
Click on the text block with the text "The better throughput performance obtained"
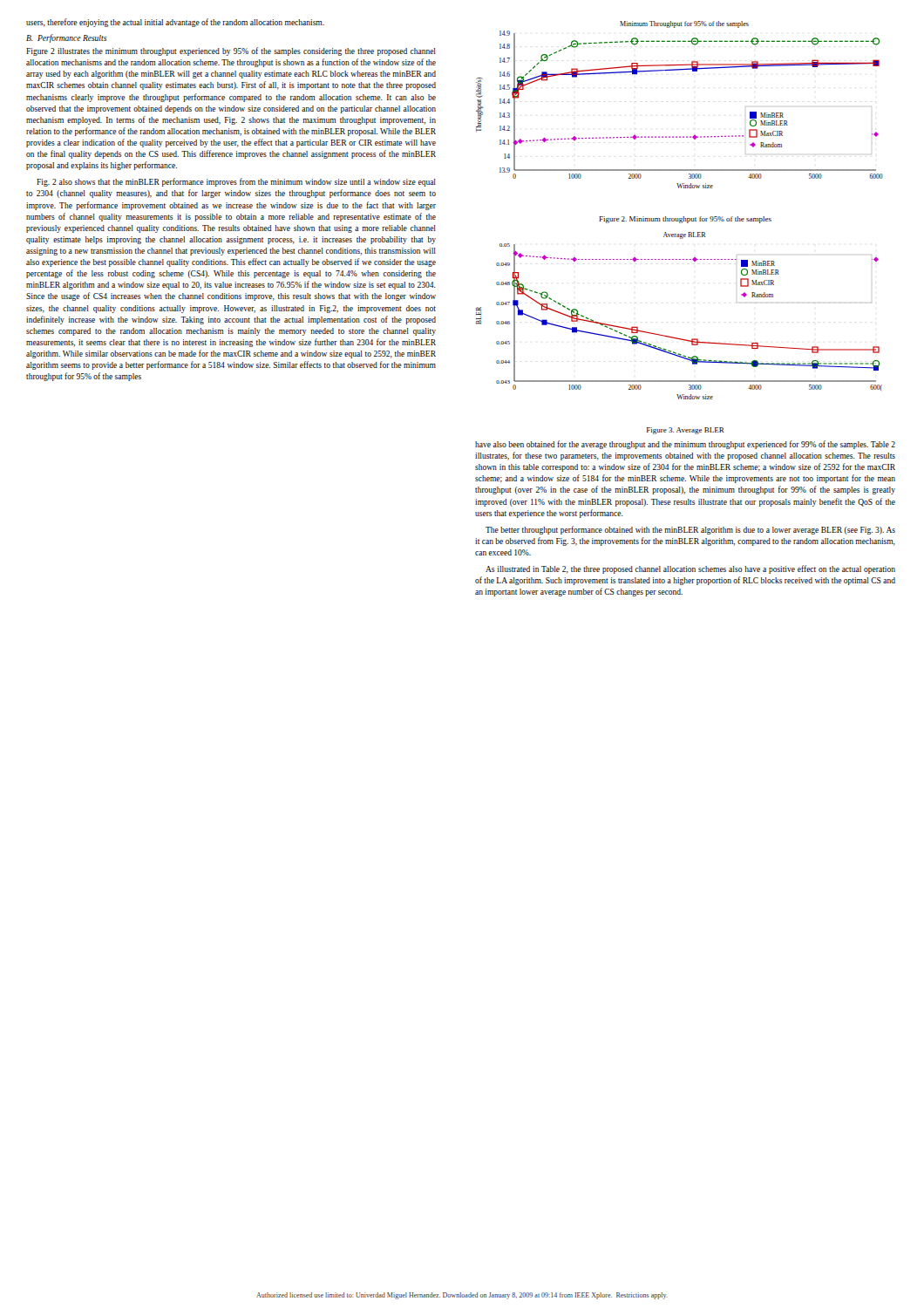(685, 542)
